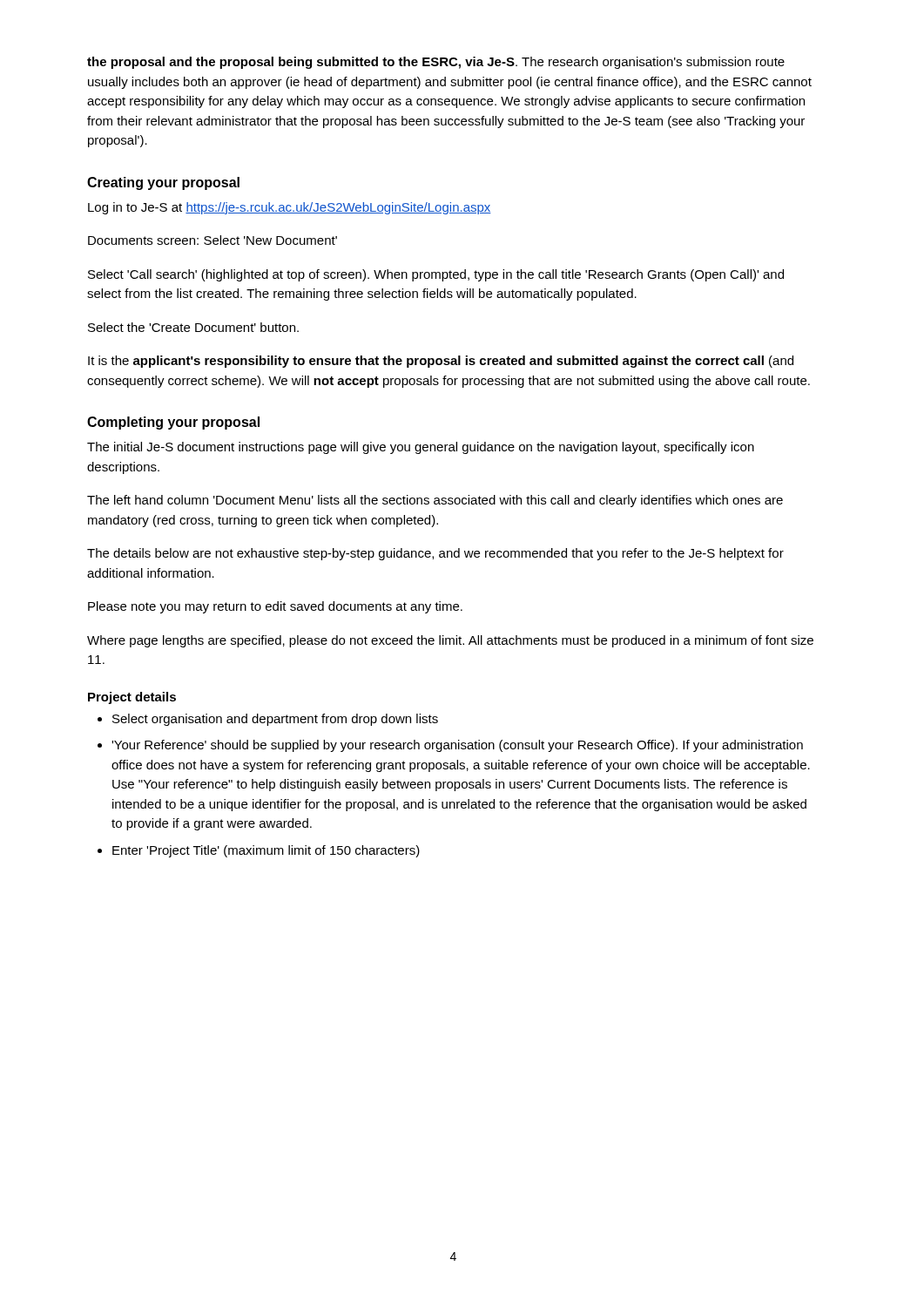
Task: Navigate to the block starting "Log in to Je-S"
Action: coord(289,207)
